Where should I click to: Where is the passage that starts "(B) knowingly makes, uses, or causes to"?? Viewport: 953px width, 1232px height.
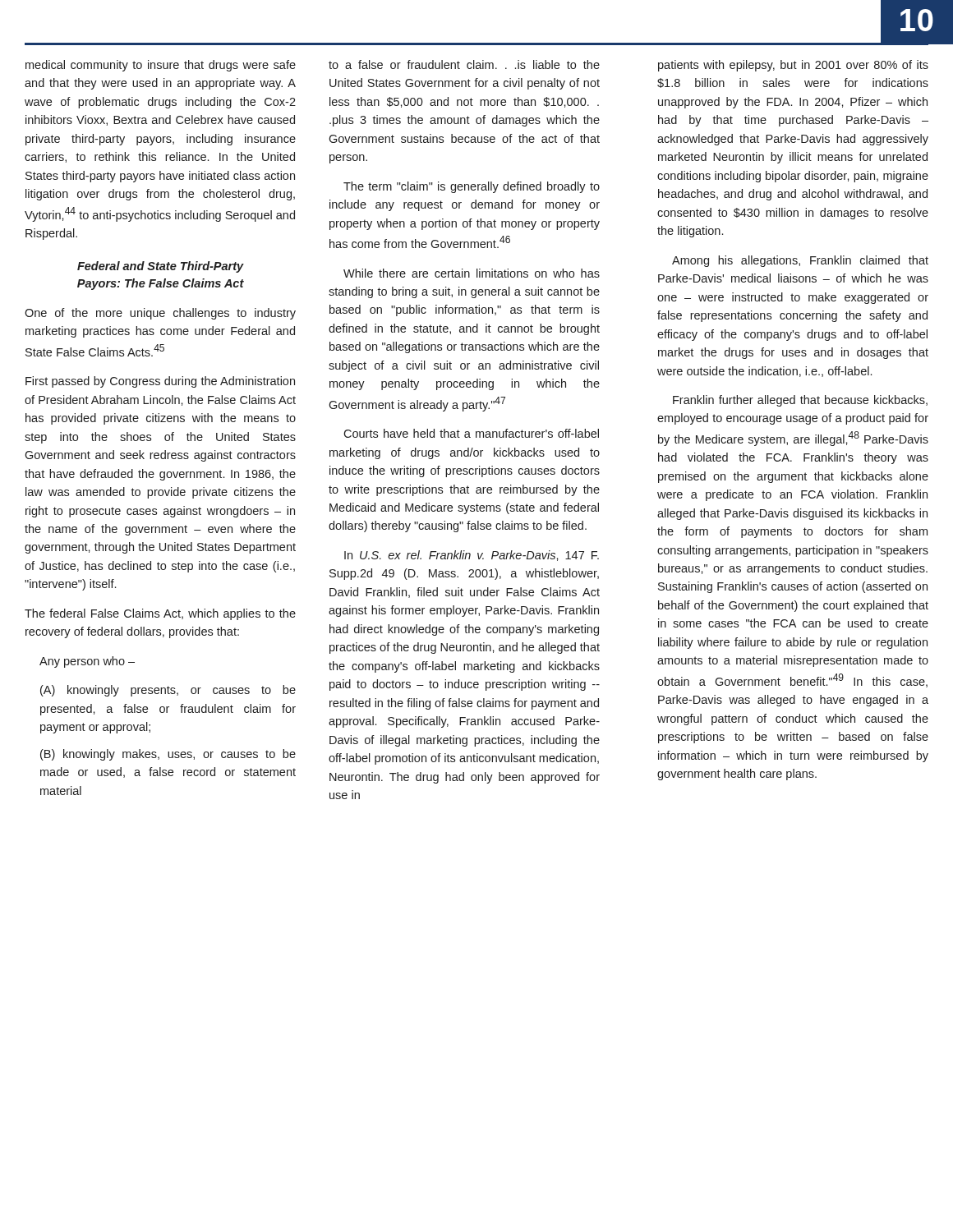click(x=168, y=772)
